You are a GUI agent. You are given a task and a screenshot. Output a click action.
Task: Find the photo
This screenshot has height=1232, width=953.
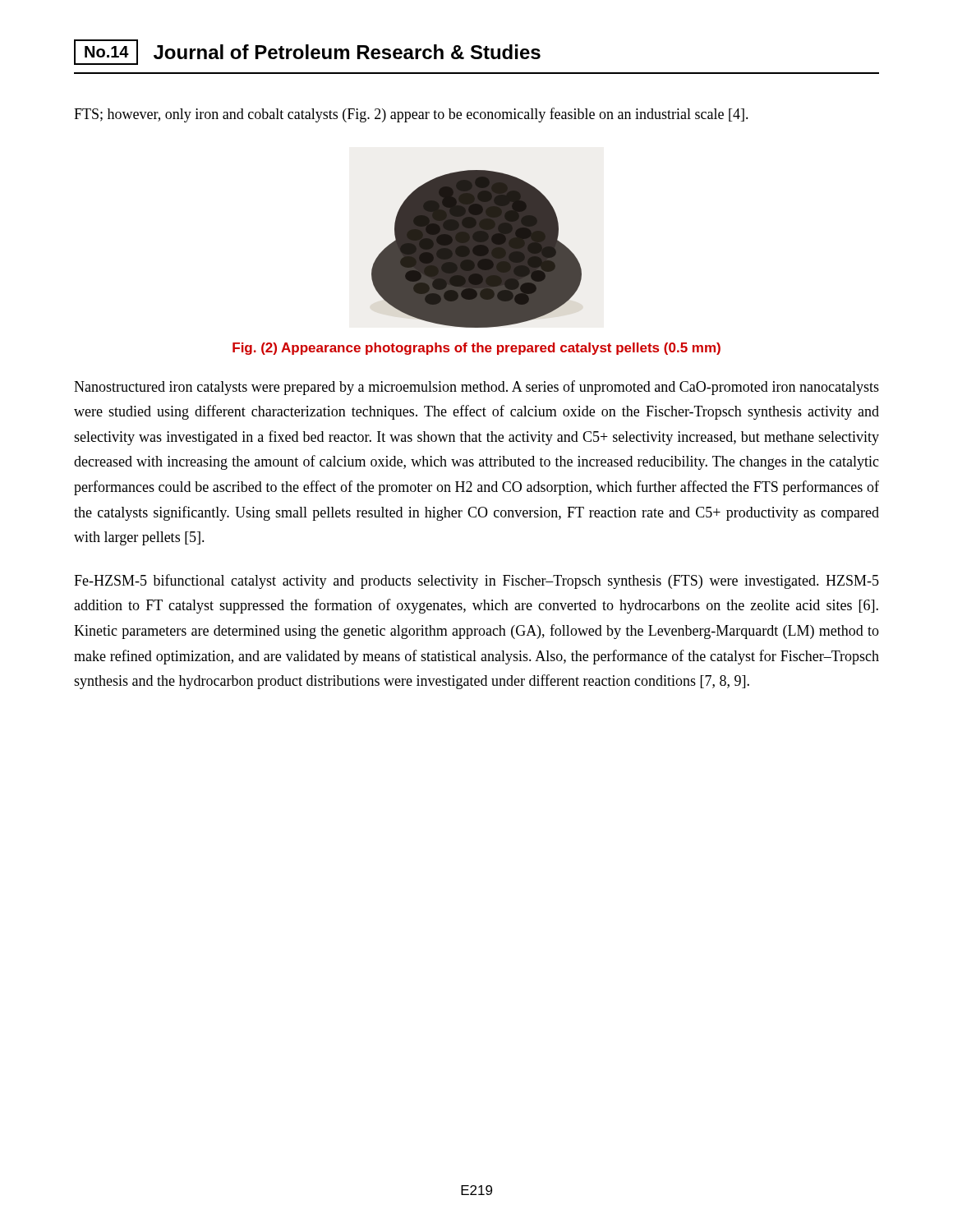click(x=476, y=239)
